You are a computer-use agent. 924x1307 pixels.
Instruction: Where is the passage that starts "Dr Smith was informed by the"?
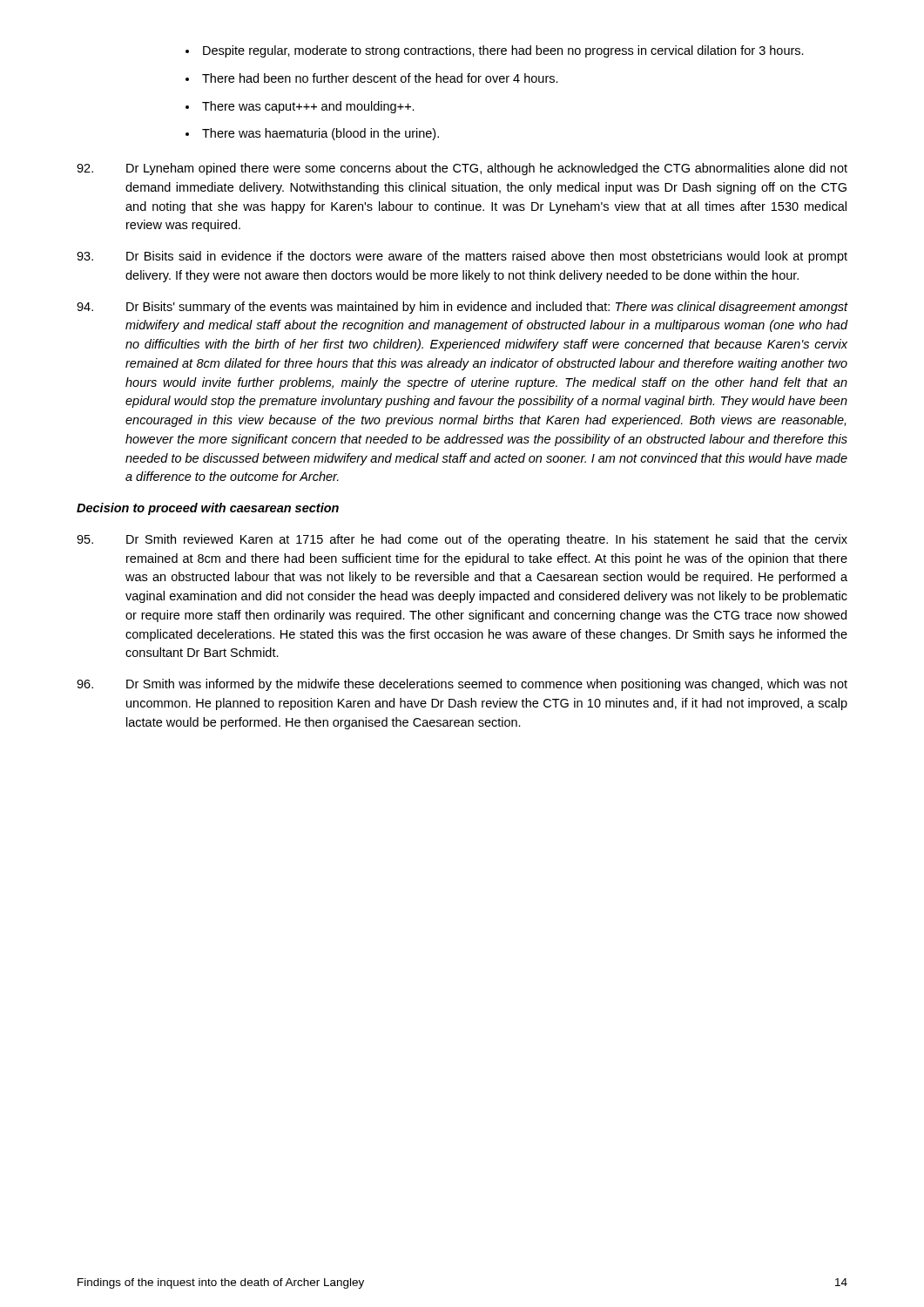click(462, 704)
